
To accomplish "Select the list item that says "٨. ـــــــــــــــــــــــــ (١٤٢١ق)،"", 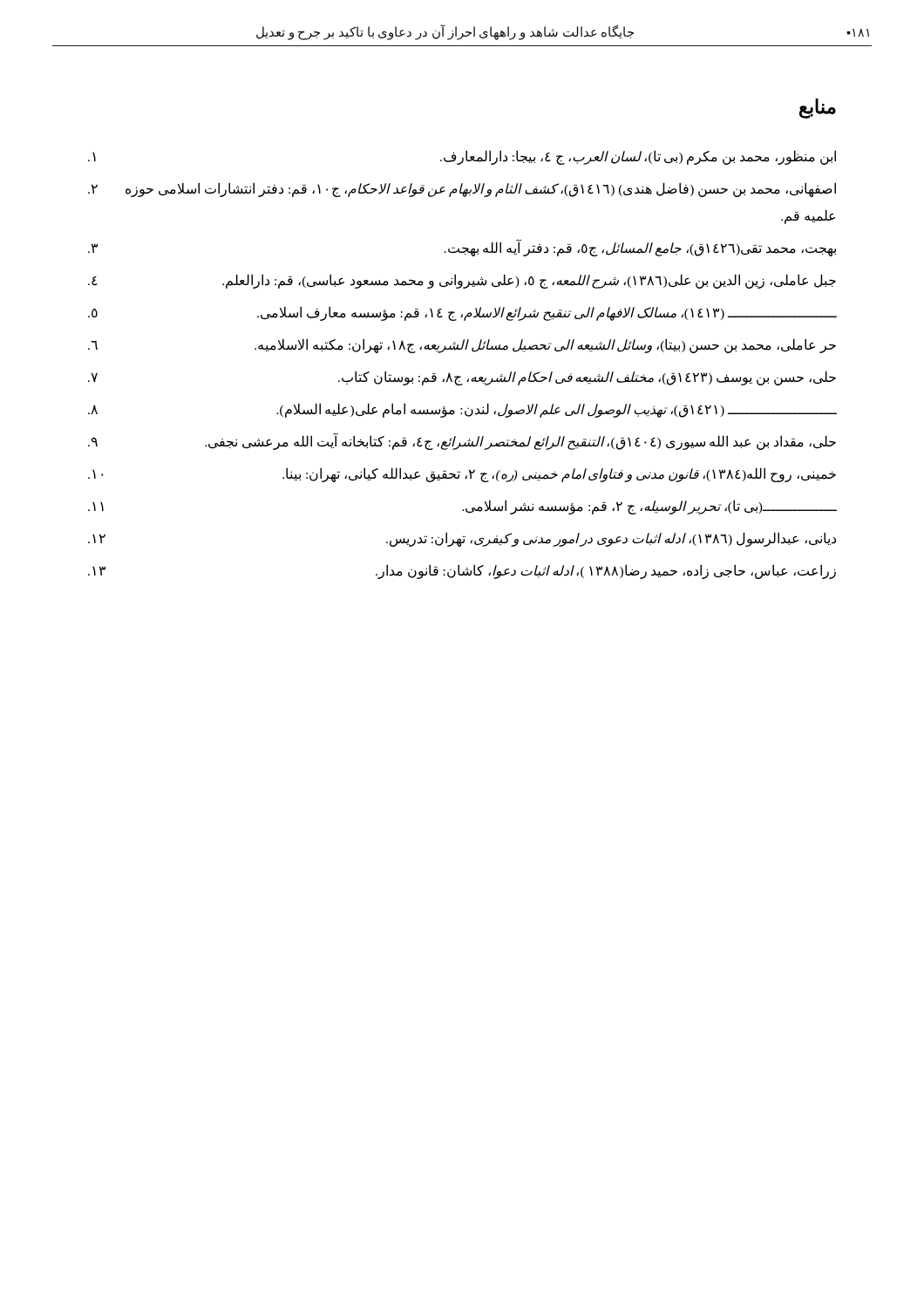I will 462,409.
